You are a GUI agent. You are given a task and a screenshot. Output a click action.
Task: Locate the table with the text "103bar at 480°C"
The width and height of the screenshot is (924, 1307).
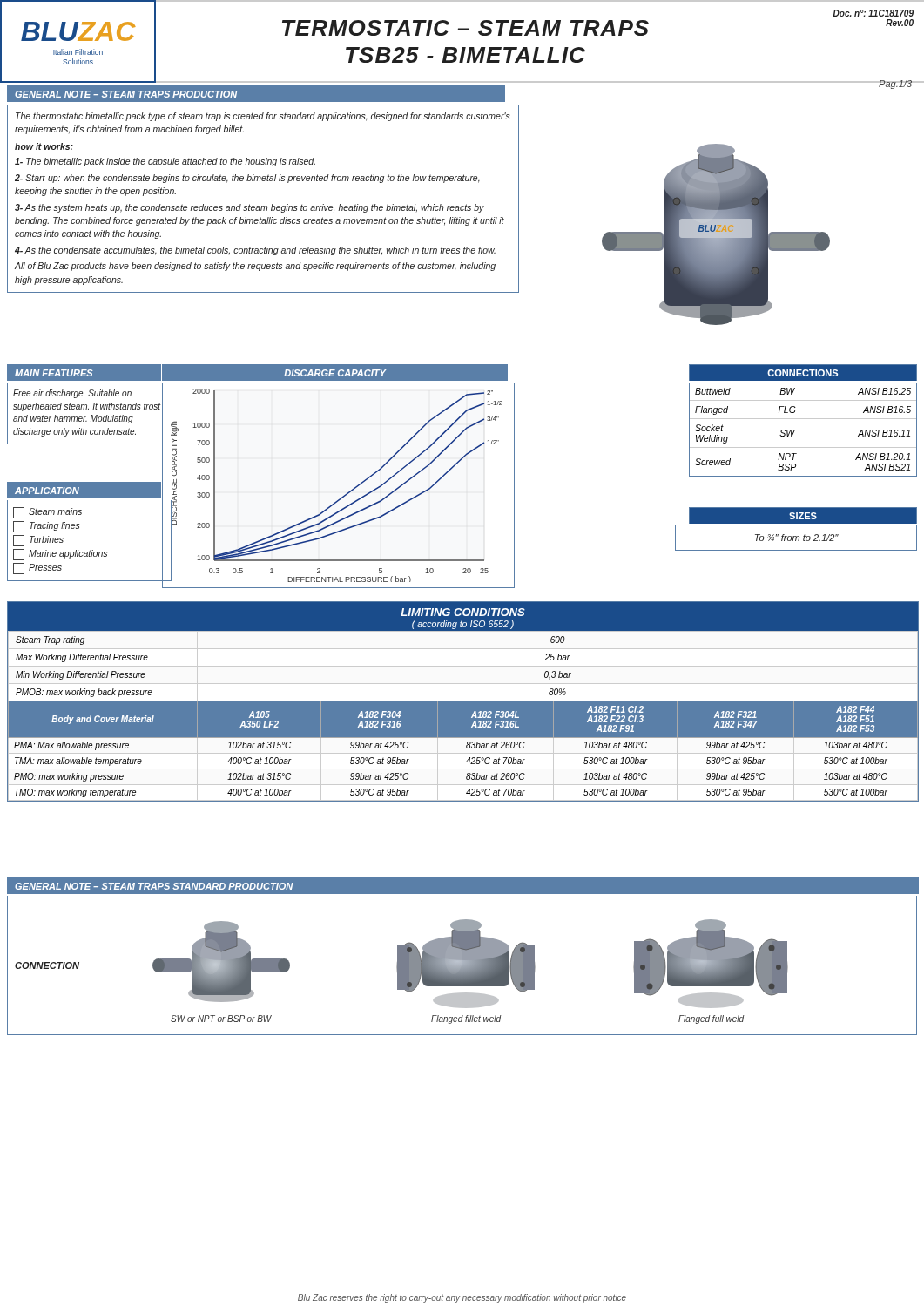tap(463, 716)
